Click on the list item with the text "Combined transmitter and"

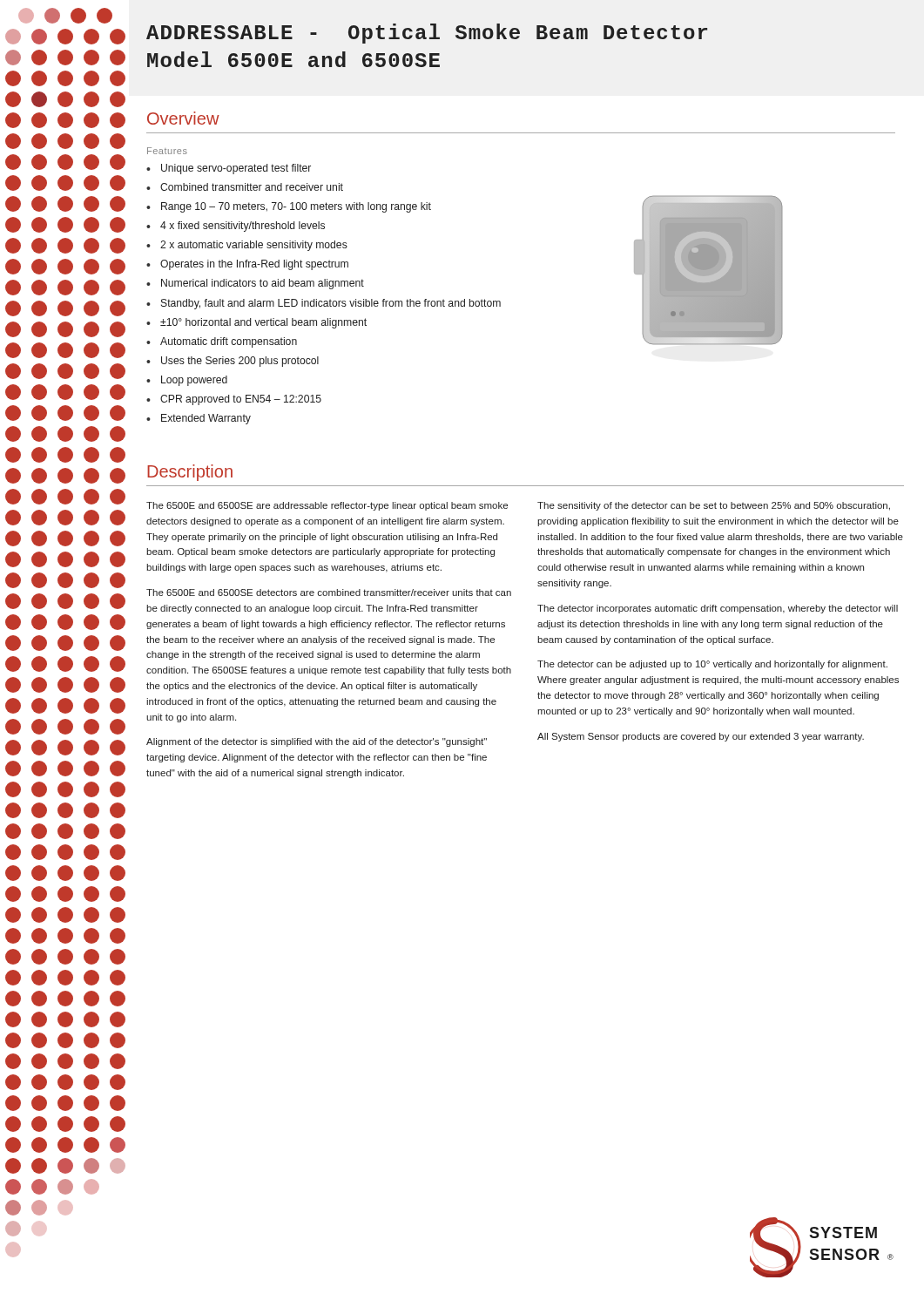(x=252, y=187)
